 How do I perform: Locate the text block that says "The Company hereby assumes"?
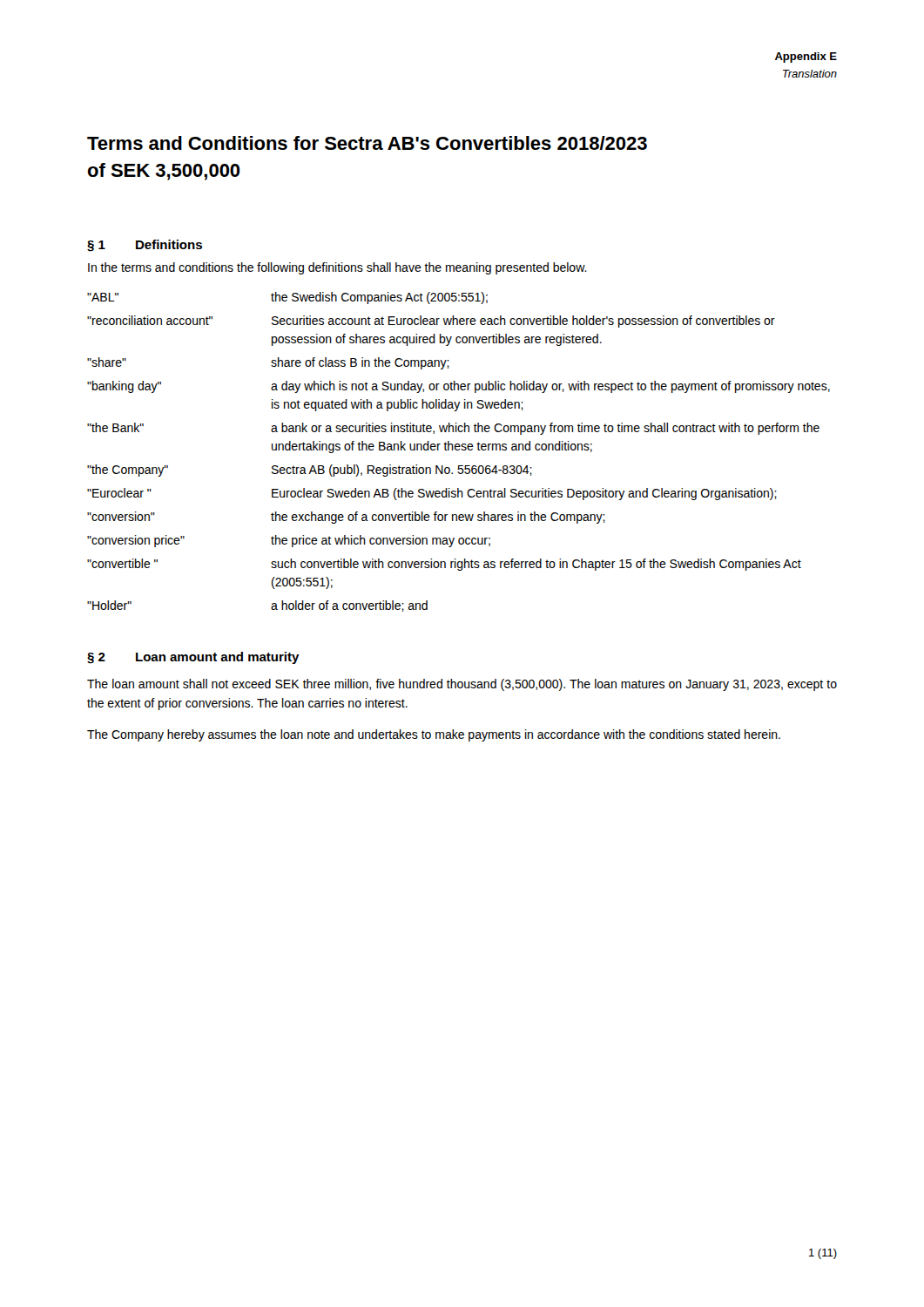point(434,735)
